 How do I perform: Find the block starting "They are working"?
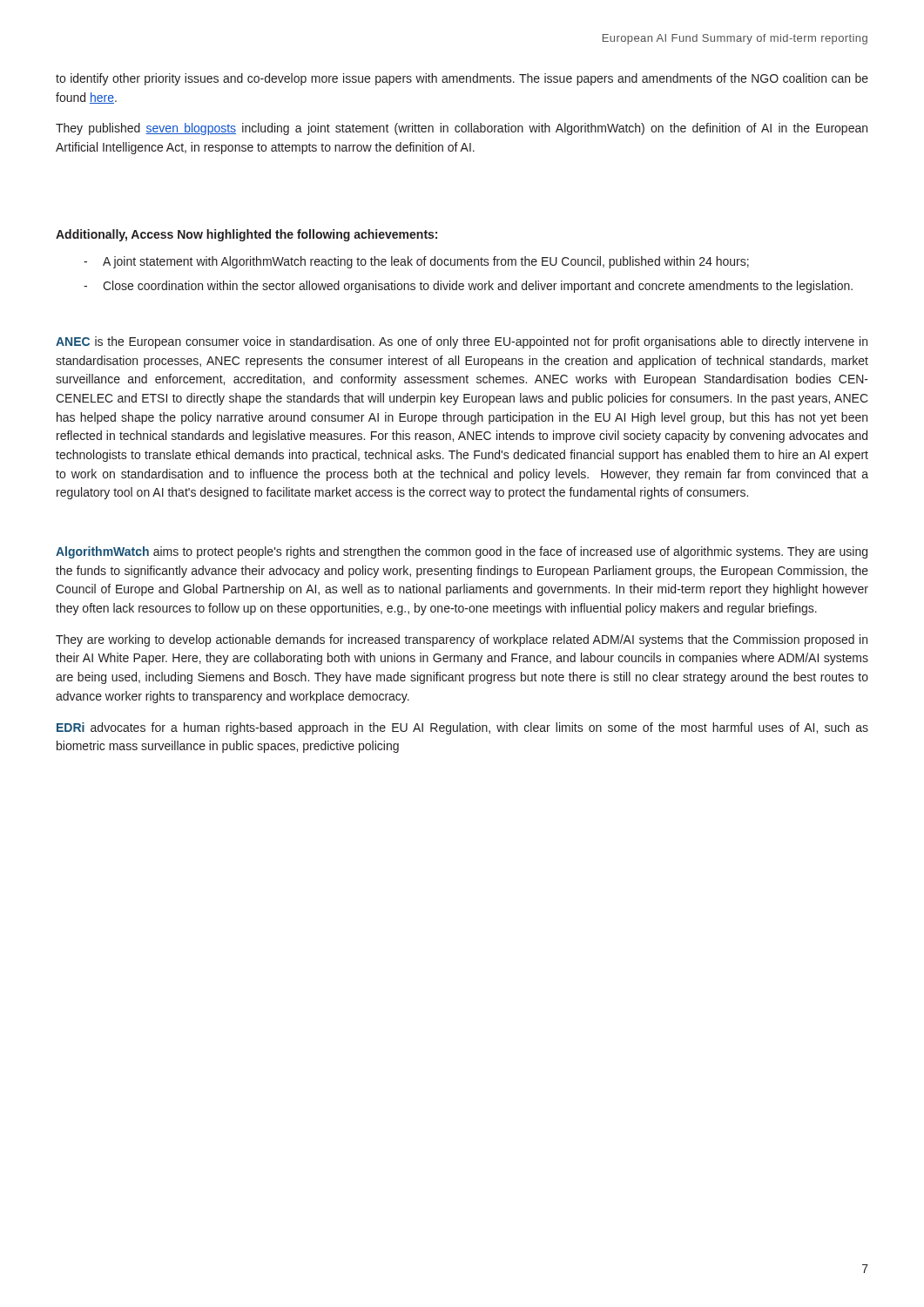pos(462,668)
